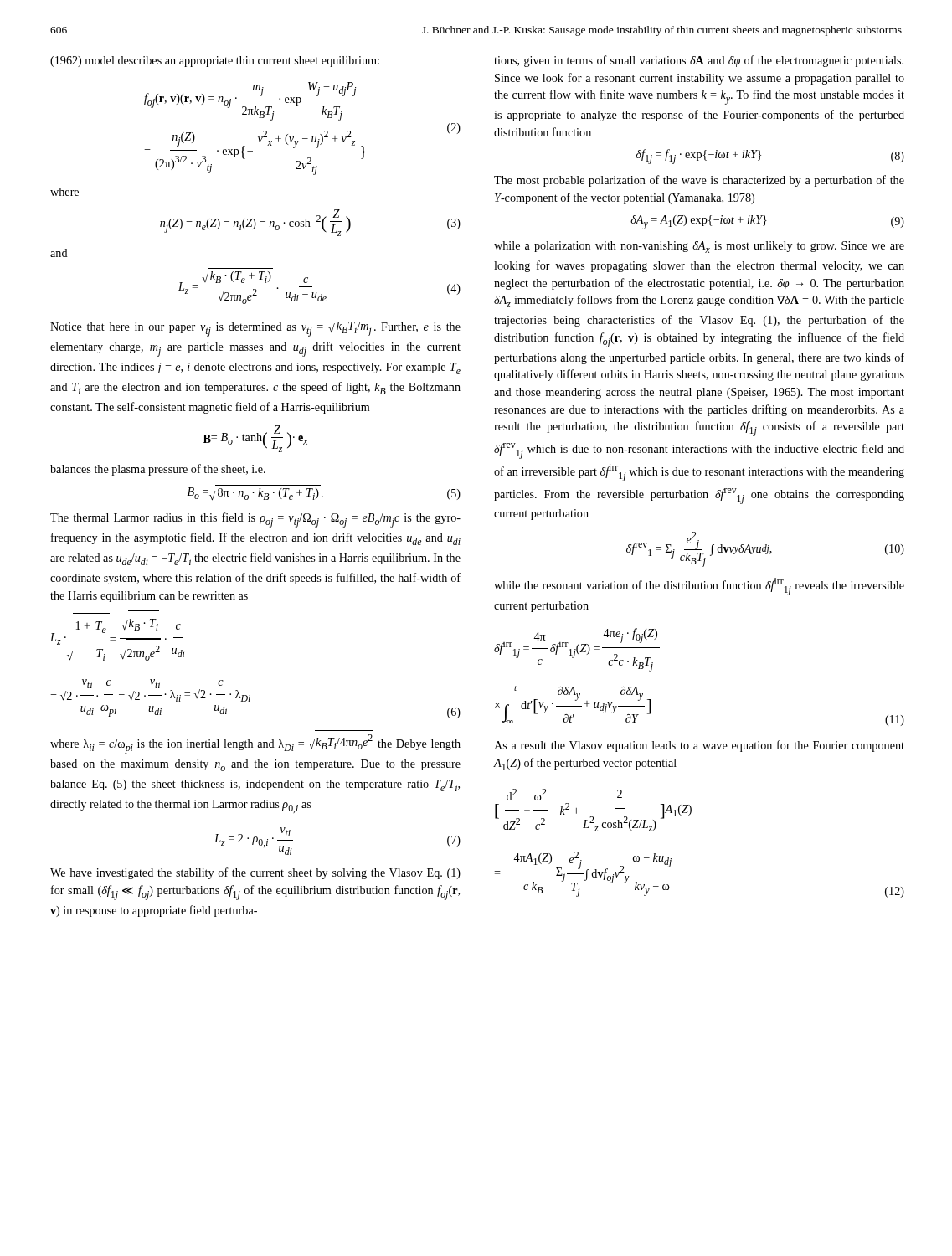Point to the block beginning "The thermal Larmor radius in this field is"
Screen dimensions: 1256x952
click(x=255, y=556)
